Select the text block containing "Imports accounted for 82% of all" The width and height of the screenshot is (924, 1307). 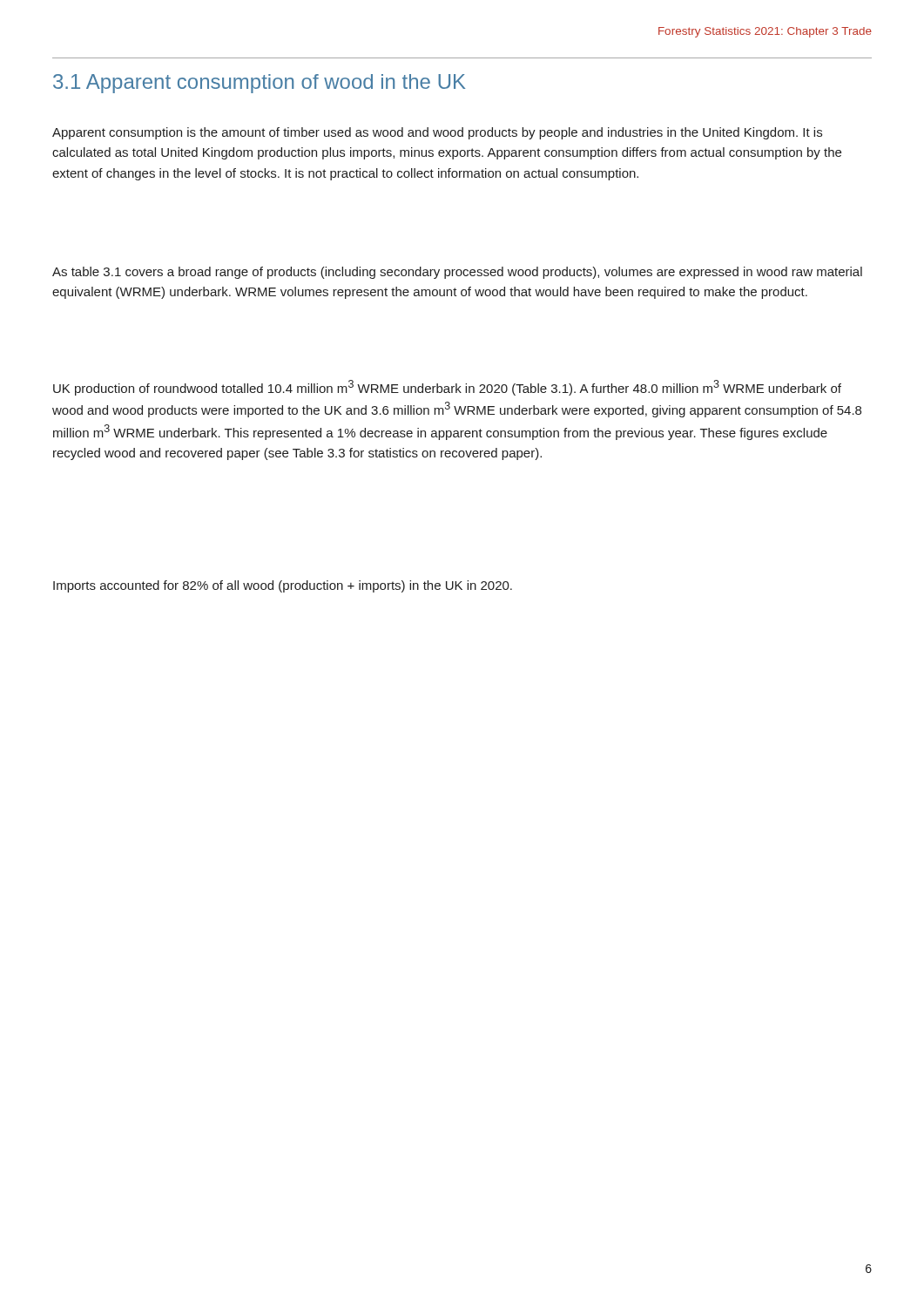pyautogui.click(x=283, y=585)
